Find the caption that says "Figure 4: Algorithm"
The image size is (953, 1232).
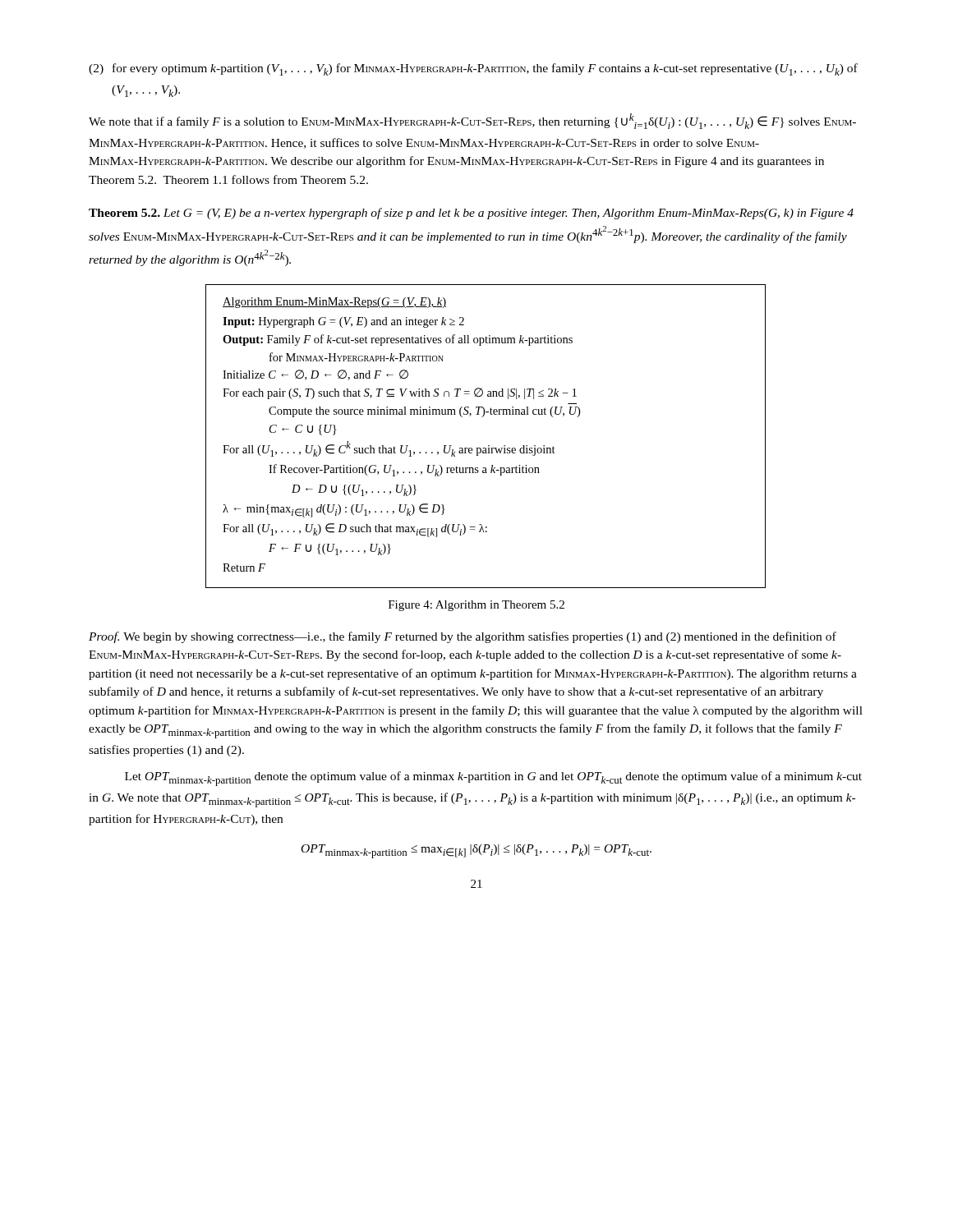476,604
